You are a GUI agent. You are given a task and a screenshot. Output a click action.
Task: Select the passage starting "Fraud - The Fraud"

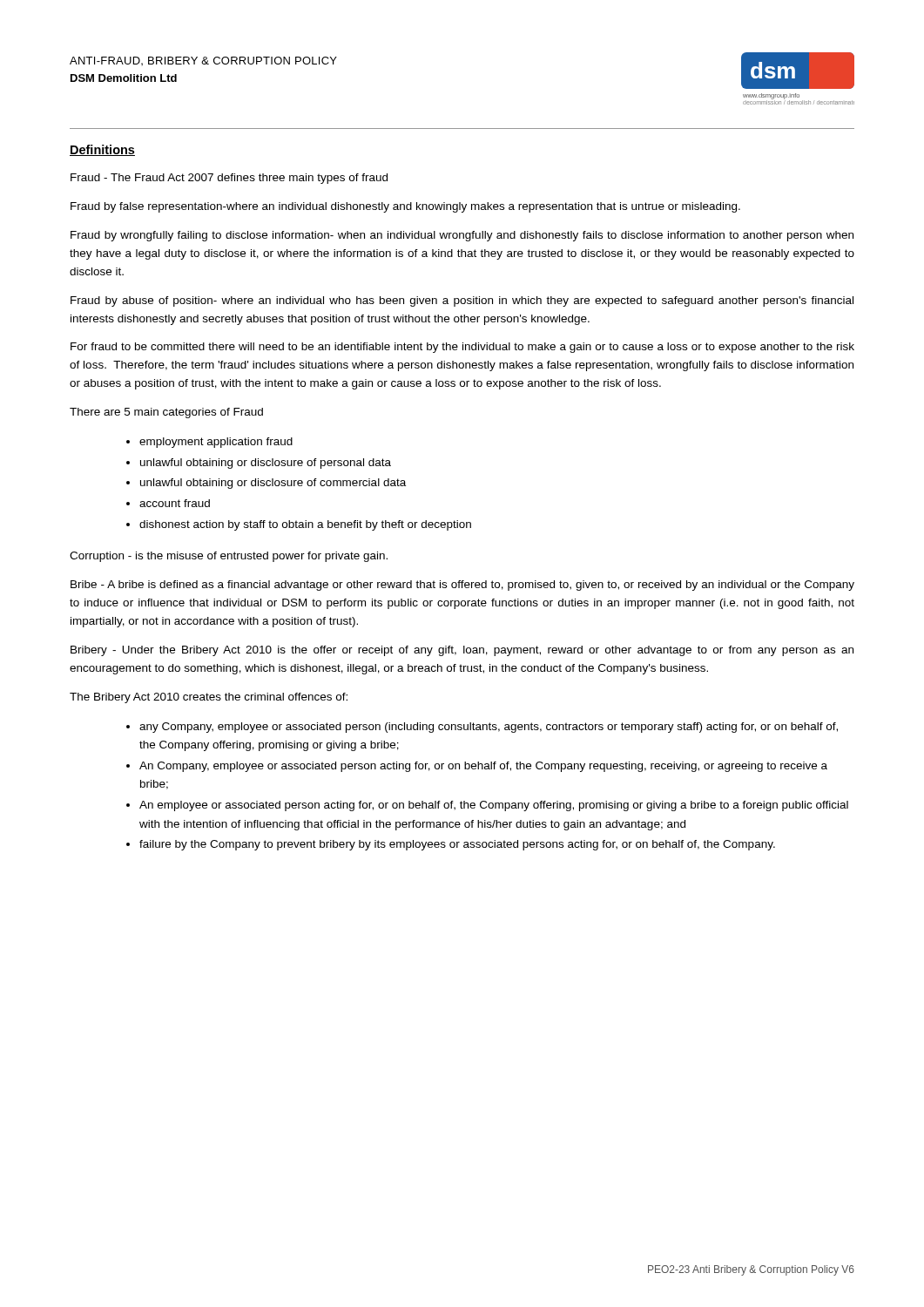click(x=229, y=177)
